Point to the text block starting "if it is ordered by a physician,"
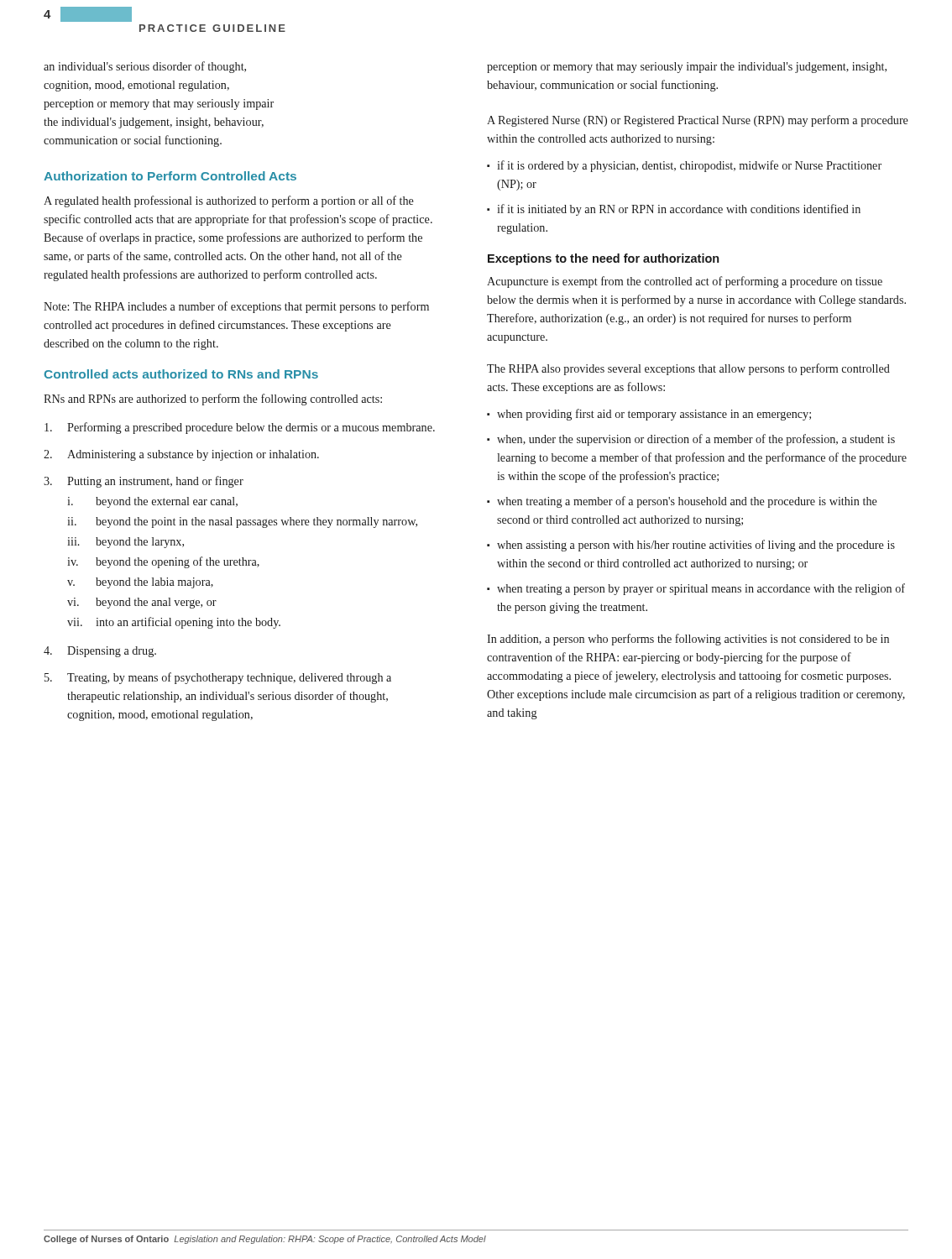 click(689, 175)
